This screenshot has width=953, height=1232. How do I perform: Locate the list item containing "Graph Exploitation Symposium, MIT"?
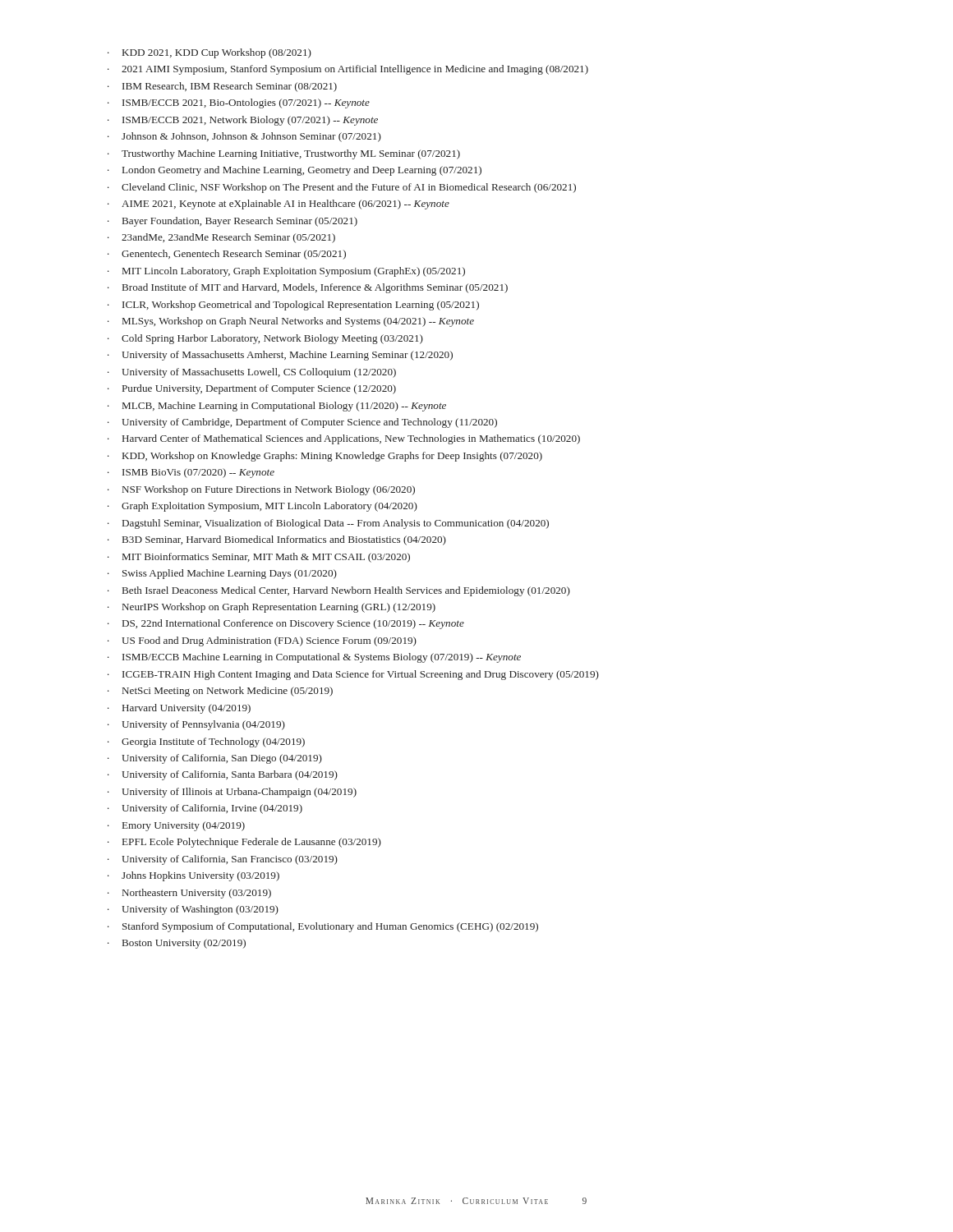coord(269,506)
